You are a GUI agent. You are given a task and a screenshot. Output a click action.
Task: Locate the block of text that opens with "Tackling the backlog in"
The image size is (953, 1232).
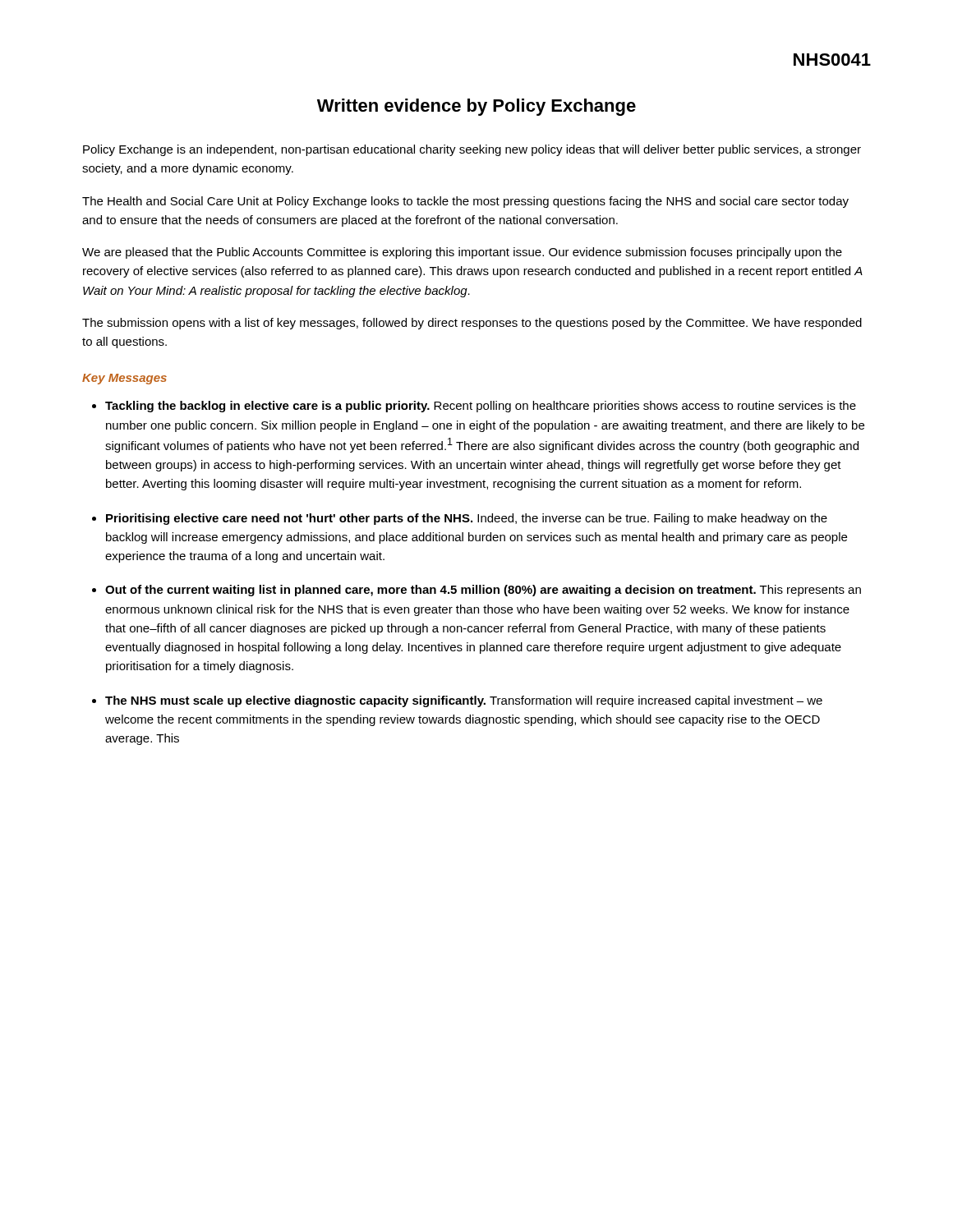488,445
